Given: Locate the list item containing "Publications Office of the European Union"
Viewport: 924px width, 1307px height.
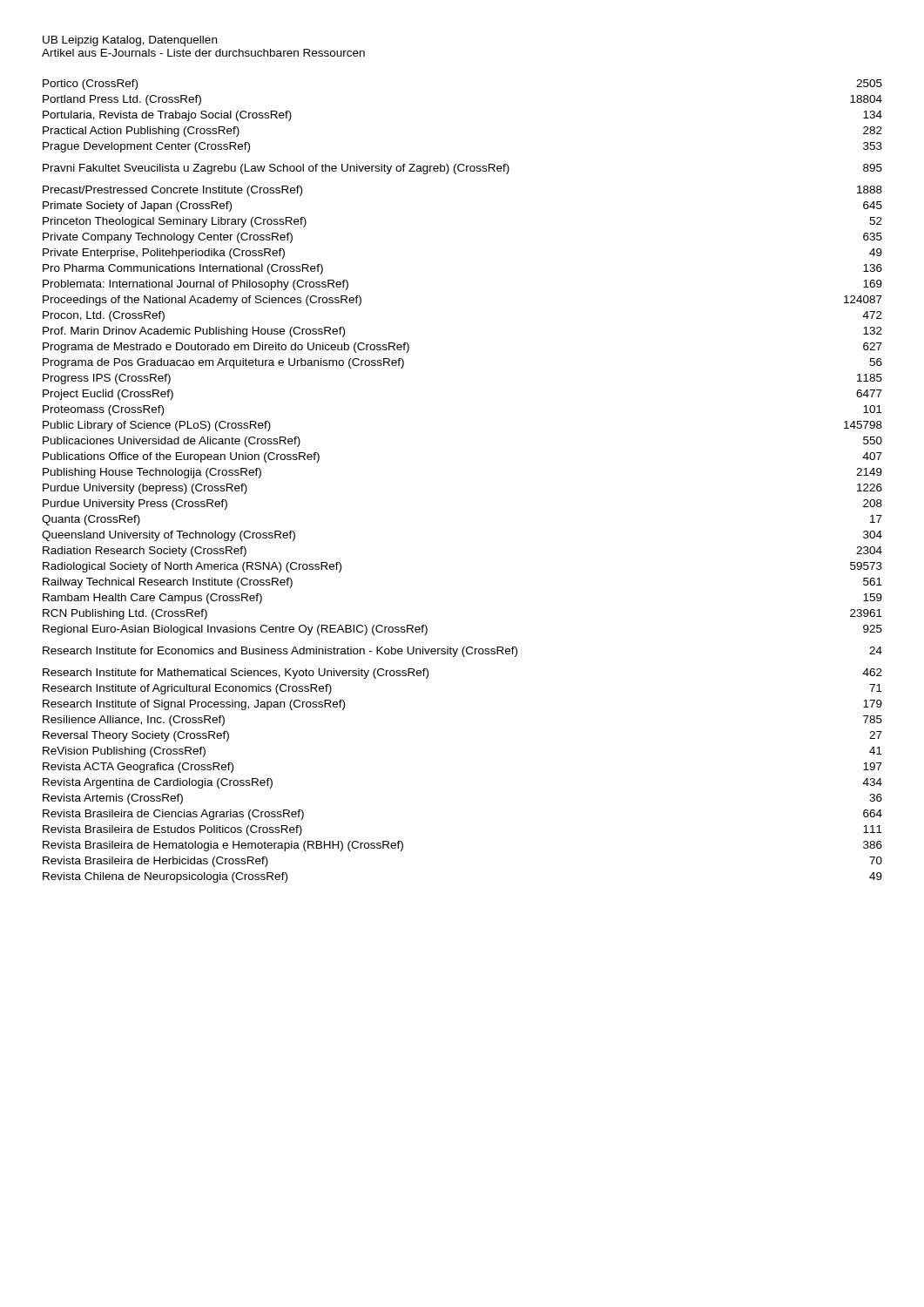Looking at the screenshot, I should click(x=179, y=456).
